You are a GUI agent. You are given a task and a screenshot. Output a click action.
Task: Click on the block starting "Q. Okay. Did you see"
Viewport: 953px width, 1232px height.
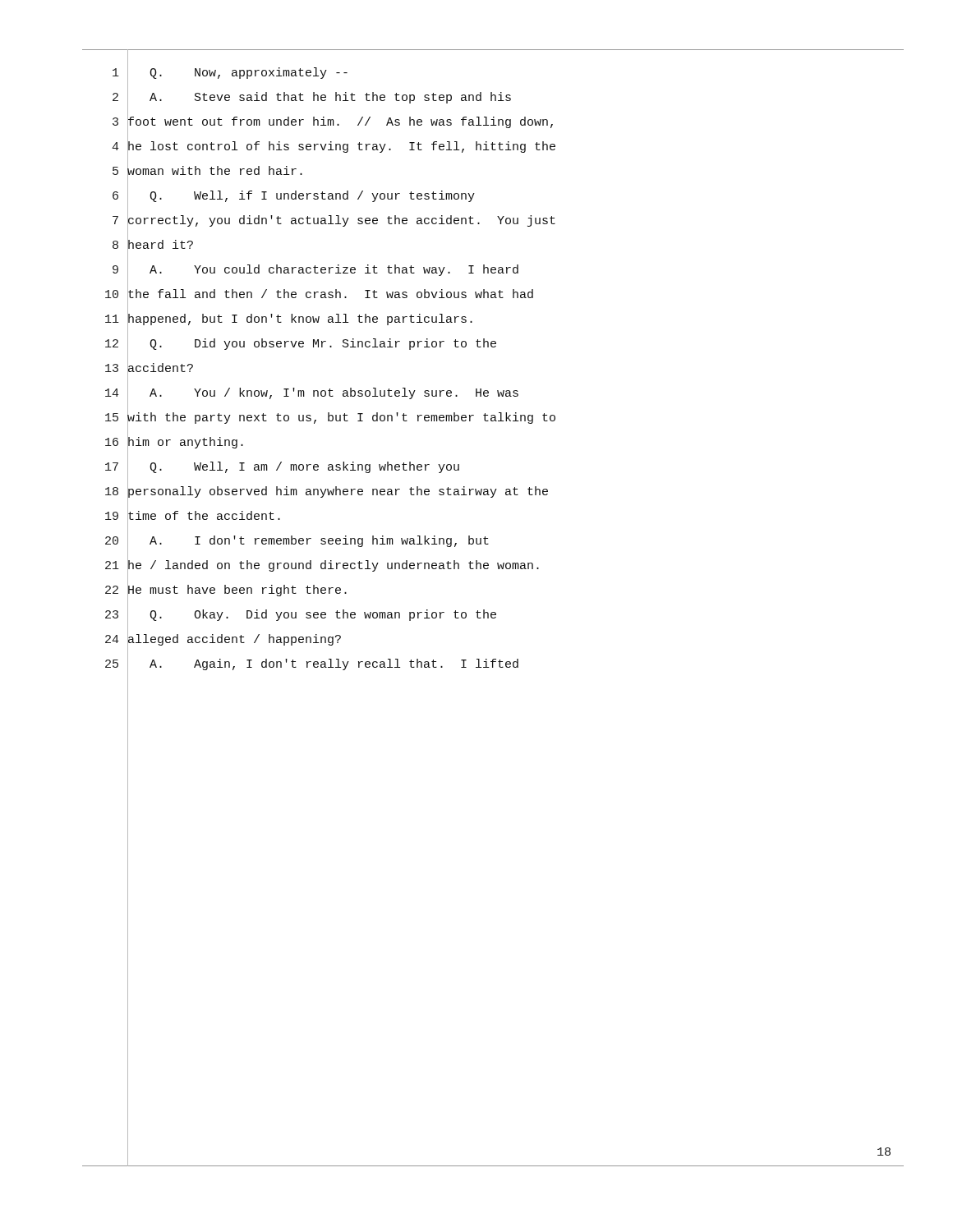click(x=312, y=616)
